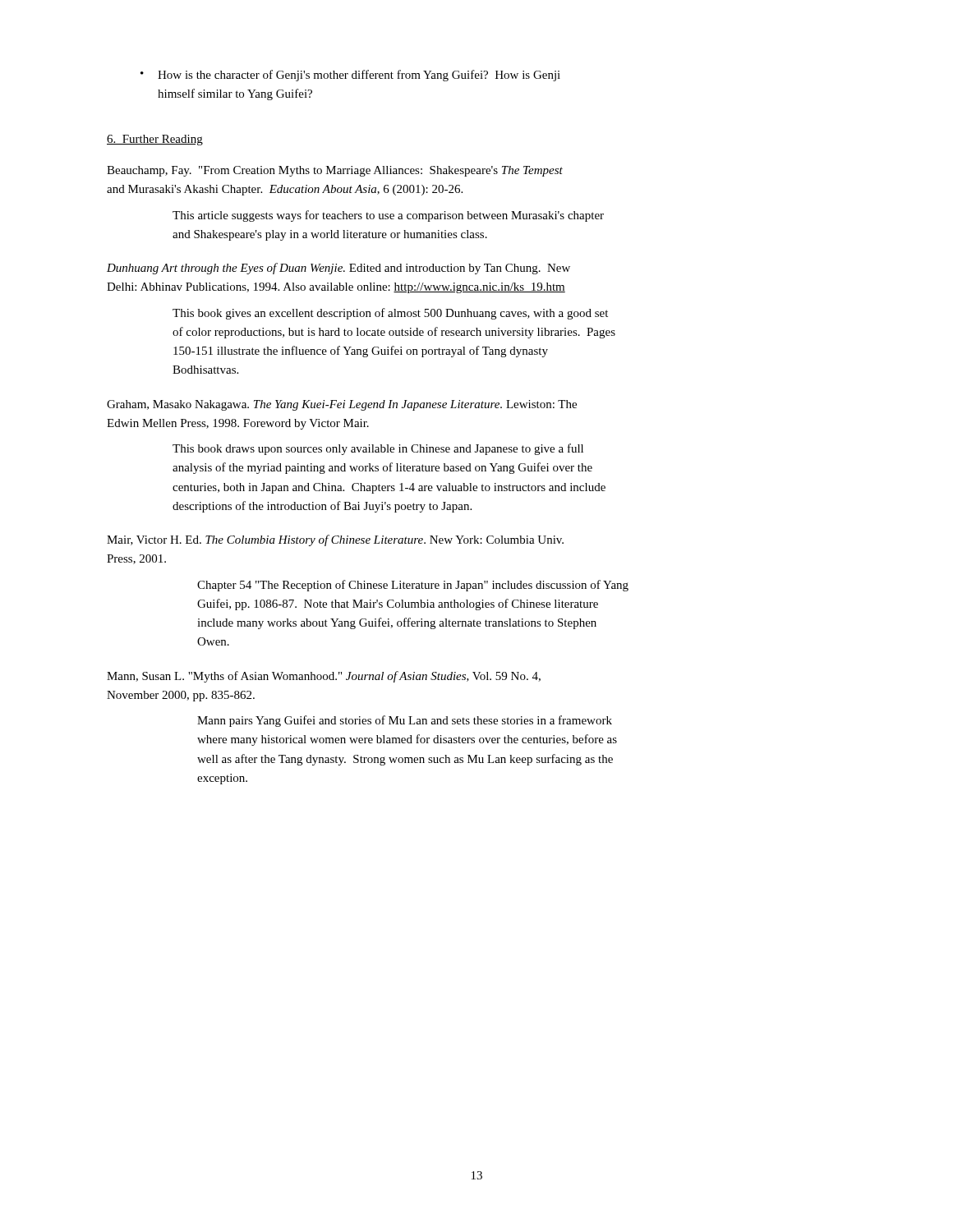Viewport: 953px width, 1232px height.
Task: Where is the passage that starts "Mann pairs Yang Guifei and"?
Action: [407, 749]
